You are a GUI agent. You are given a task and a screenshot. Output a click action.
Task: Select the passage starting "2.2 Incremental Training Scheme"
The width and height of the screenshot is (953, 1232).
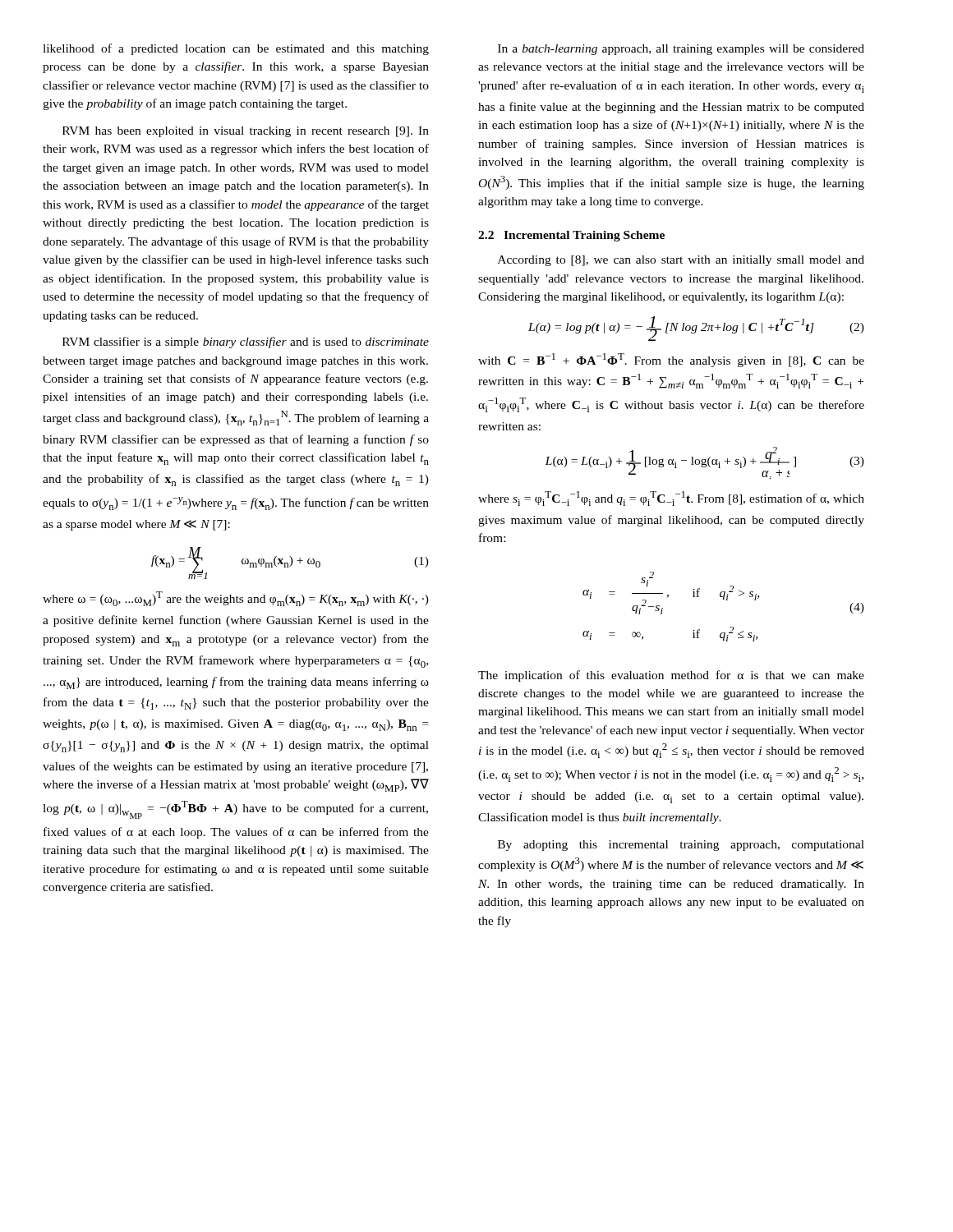click(x=671, y=235)
